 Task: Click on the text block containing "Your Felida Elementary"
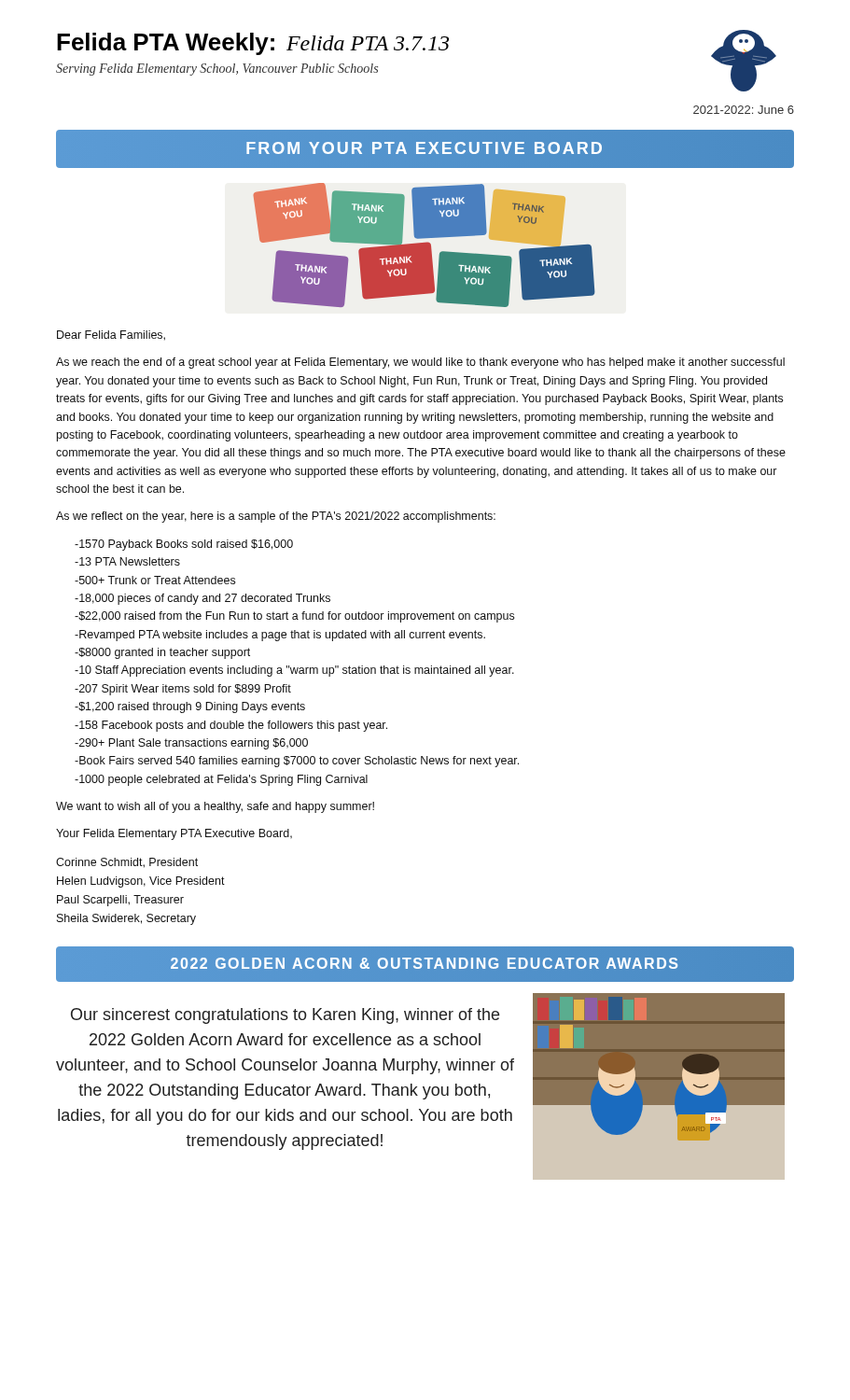[x=174, y=834]
